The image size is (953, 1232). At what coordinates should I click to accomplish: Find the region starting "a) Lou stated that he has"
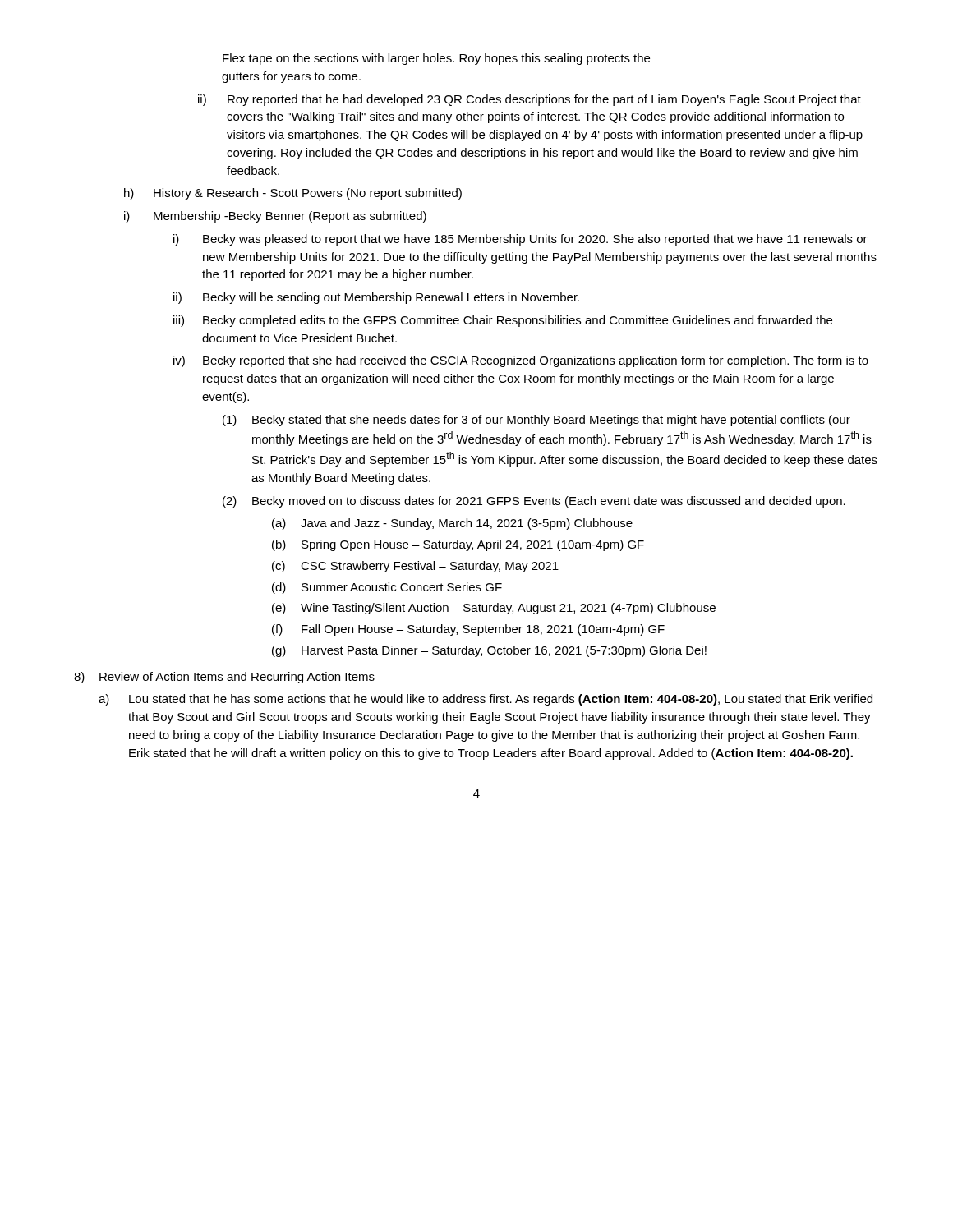[489, 726]
